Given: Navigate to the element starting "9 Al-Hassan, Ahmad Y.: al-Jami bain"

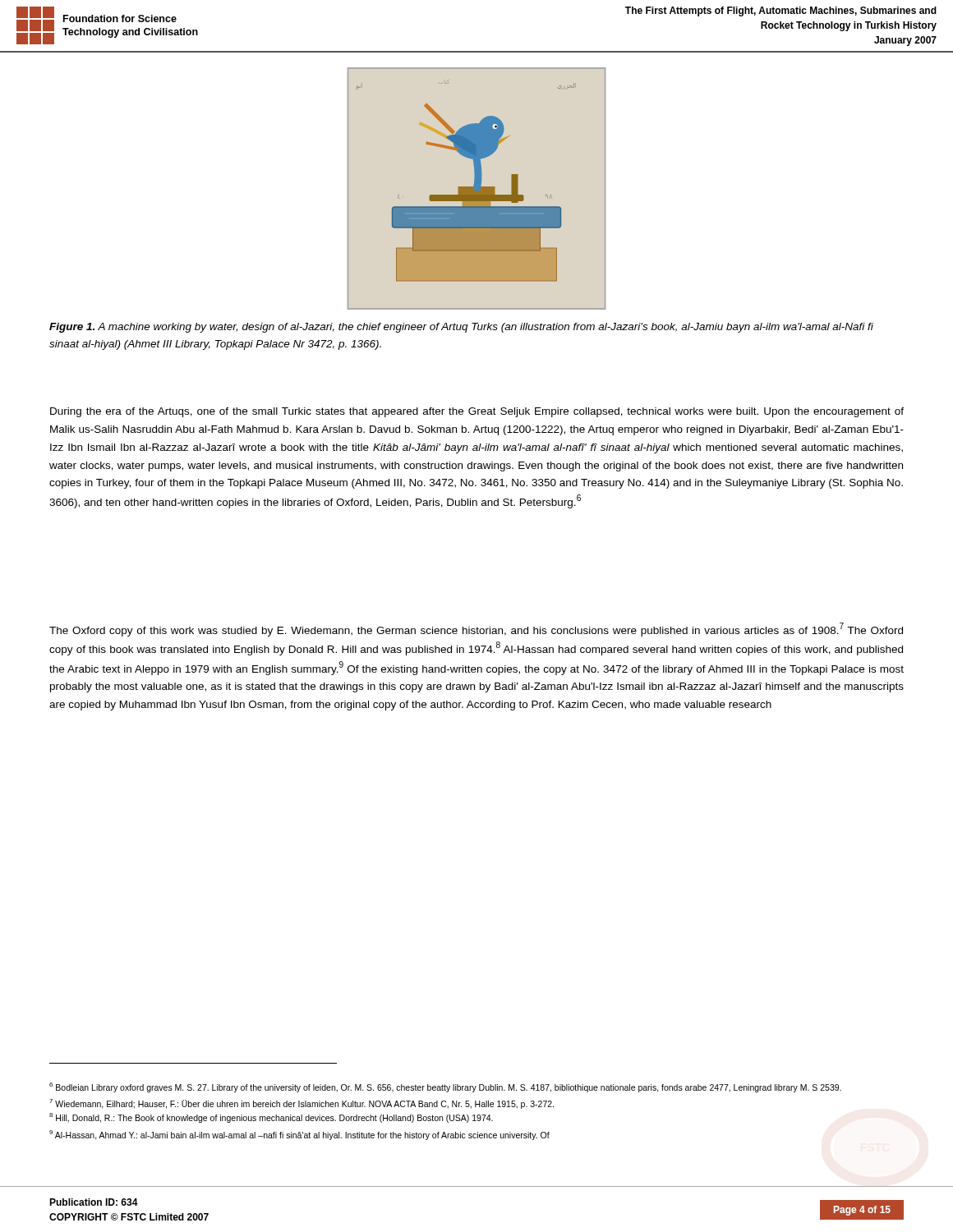Looking at the screenshot, I should 299,1134.
